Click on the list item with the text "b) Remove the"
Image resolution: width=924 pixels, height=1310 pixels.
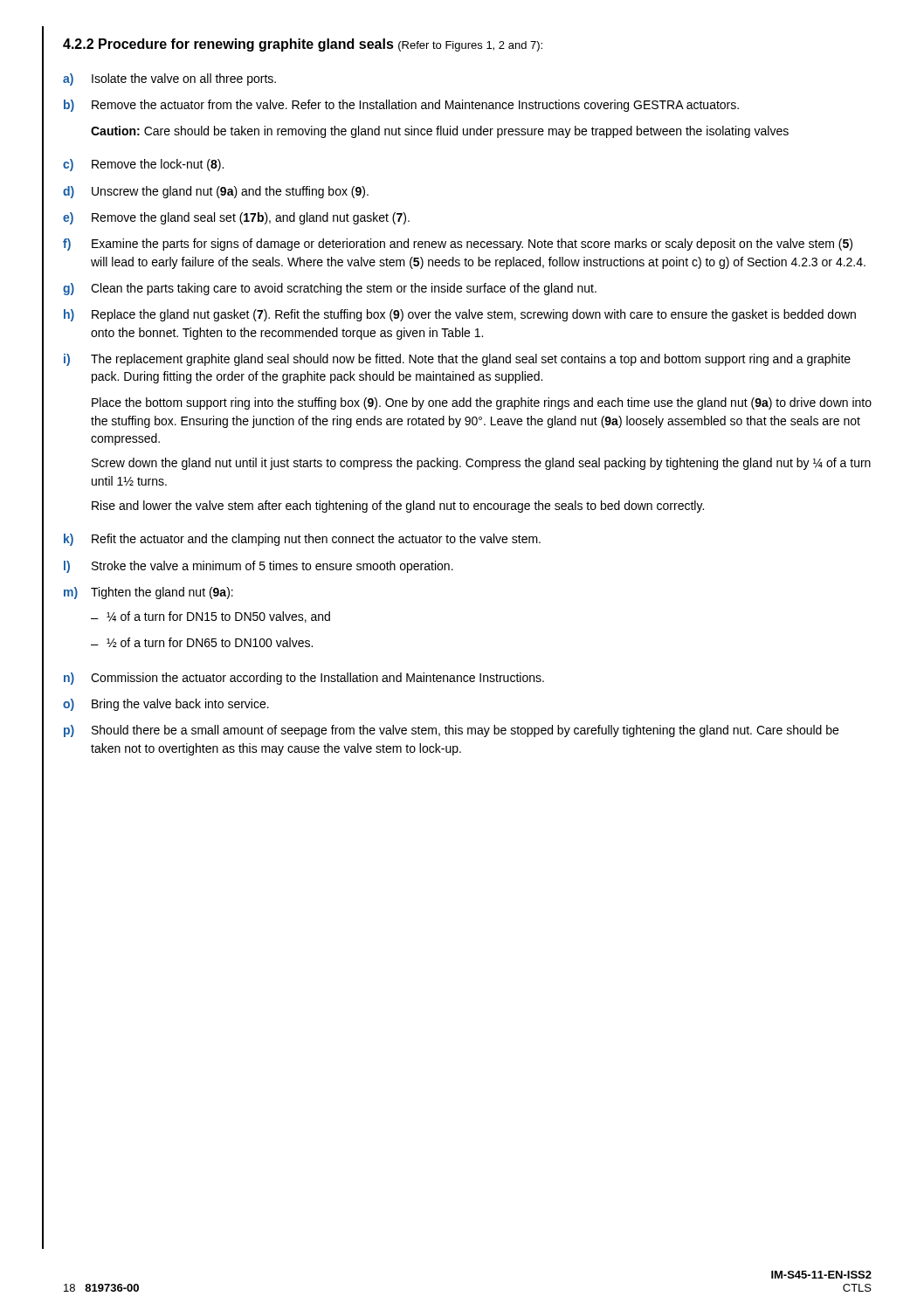tap(467, 122)
